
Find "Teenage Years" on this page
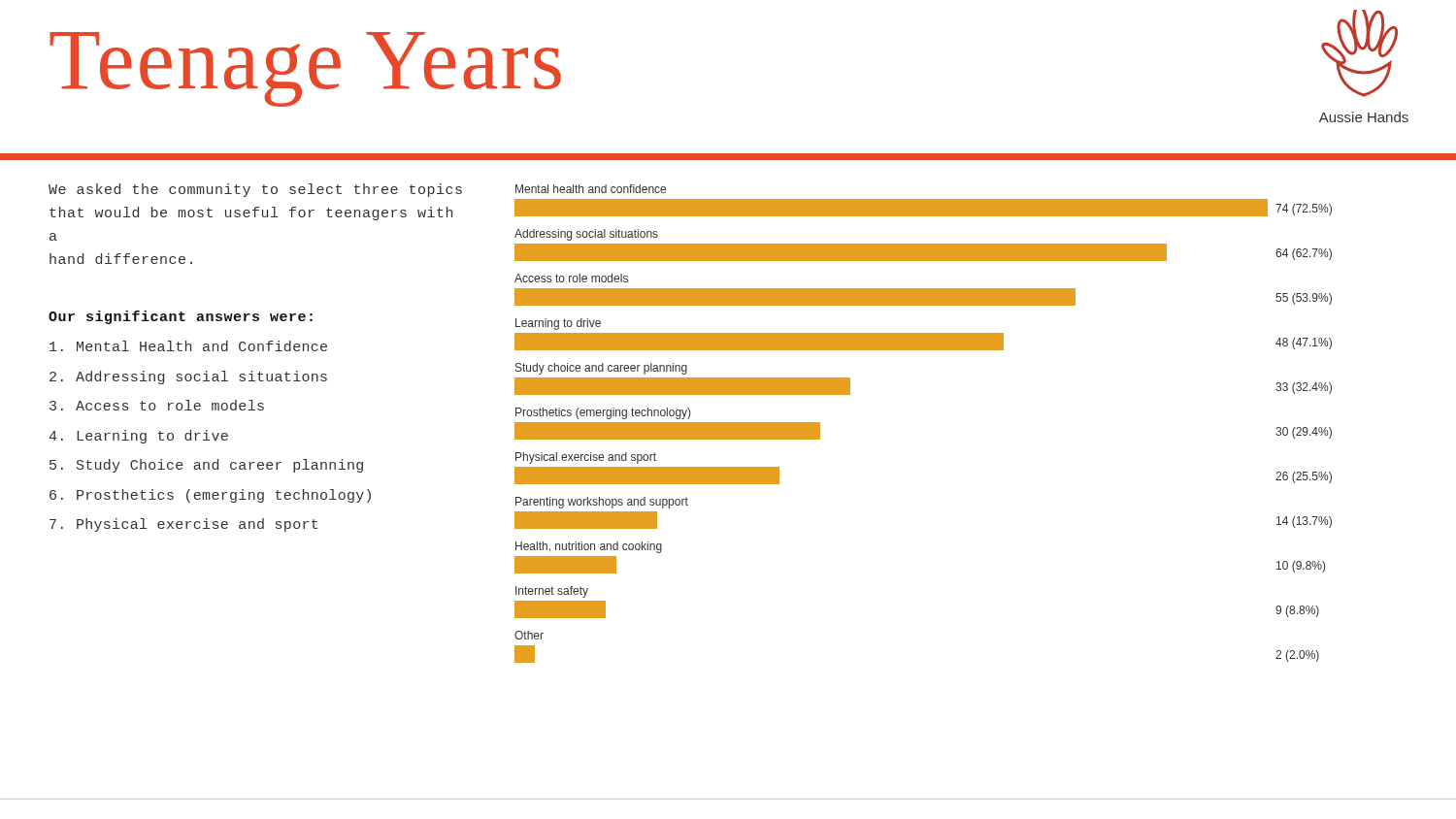(x=307, y=60)
